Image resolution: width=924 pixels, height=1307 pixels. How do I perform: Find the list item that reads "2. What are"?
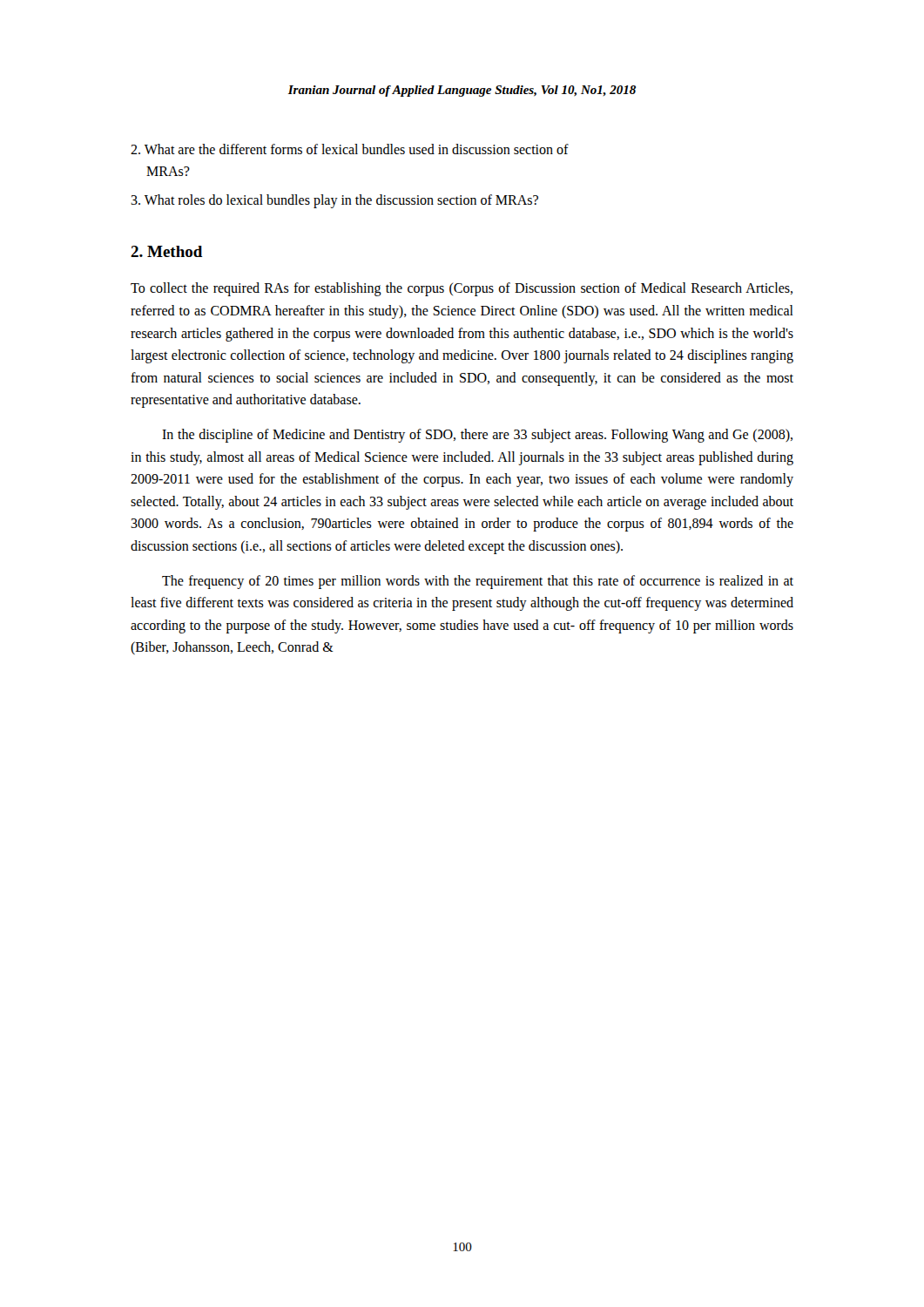click(349, 160)
